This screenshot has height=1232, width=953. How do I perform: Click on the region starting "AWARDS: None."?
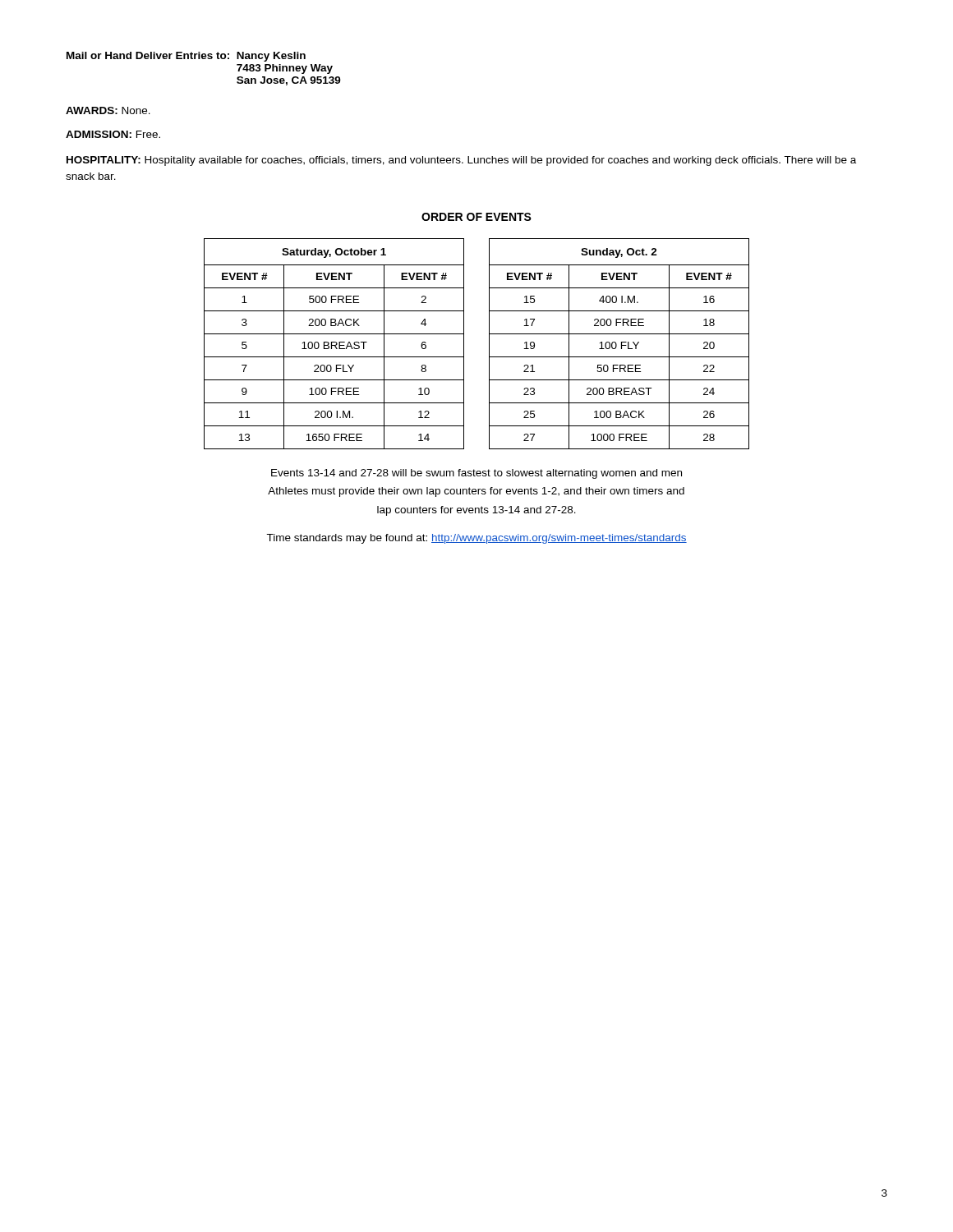click(x=108, y=111)
